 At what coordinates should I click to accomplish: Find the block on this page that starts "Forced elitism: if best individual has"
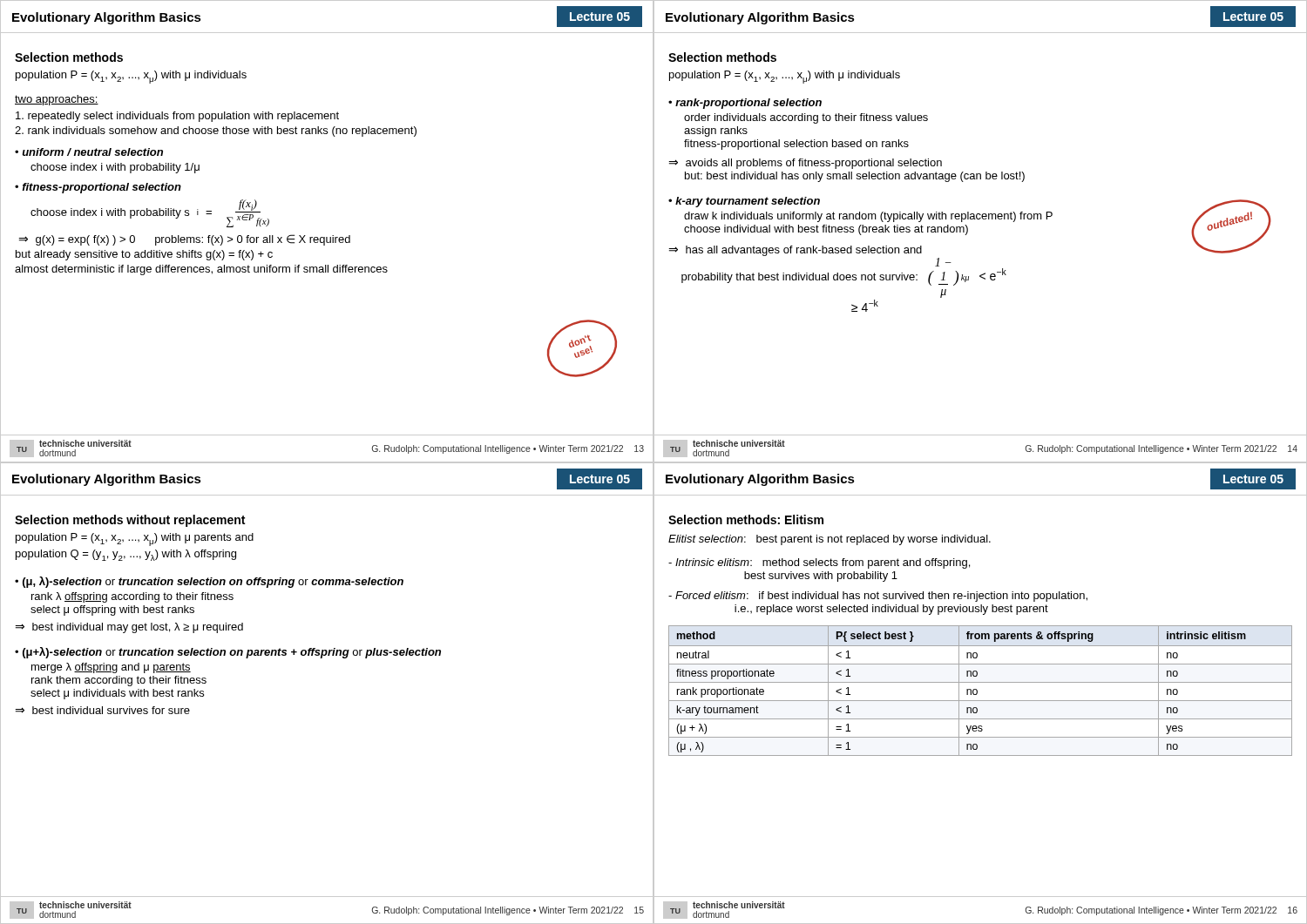click(x=878, y=601)
